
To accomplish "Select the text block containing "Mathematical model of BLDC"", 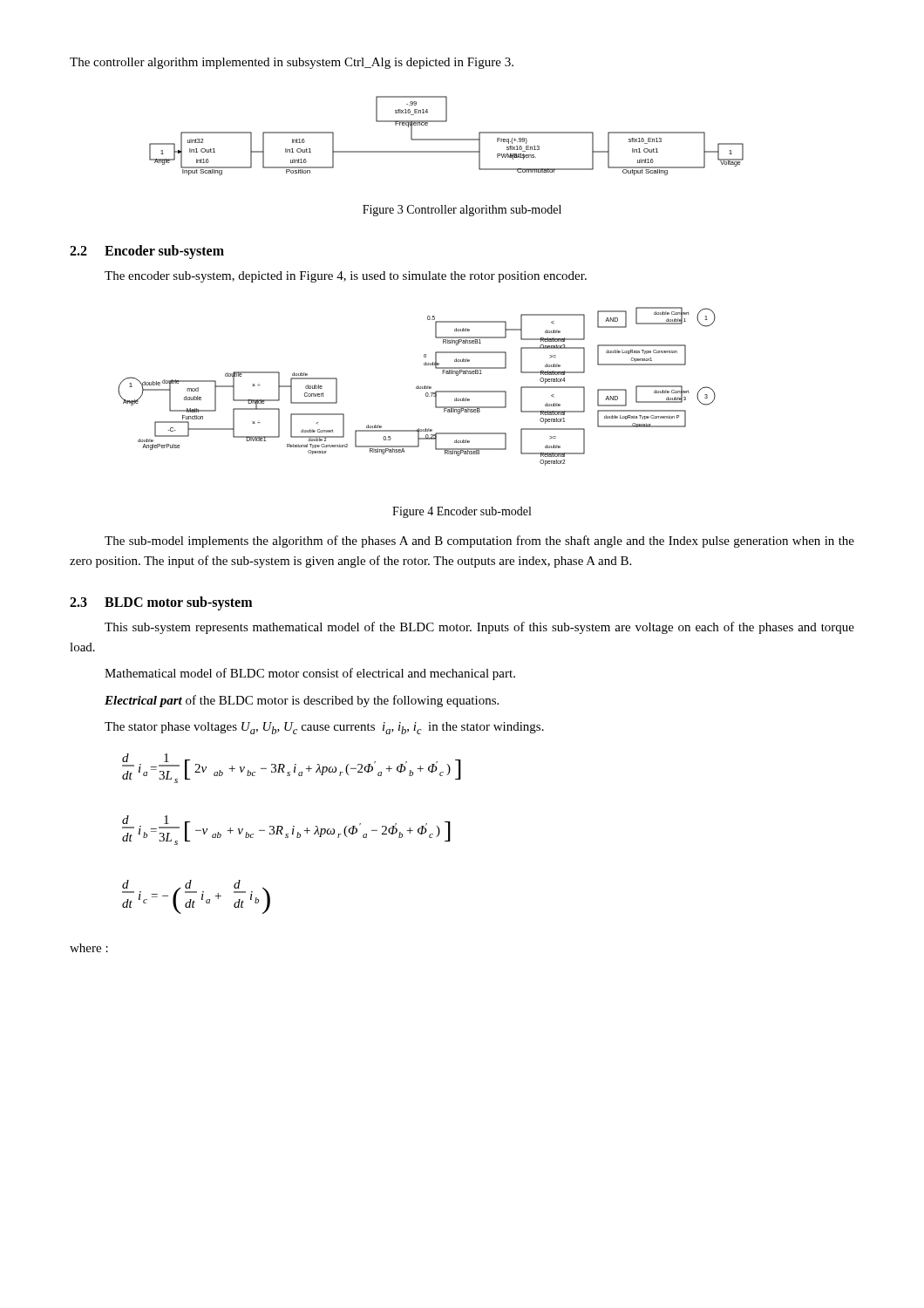I will coord(310,673).
